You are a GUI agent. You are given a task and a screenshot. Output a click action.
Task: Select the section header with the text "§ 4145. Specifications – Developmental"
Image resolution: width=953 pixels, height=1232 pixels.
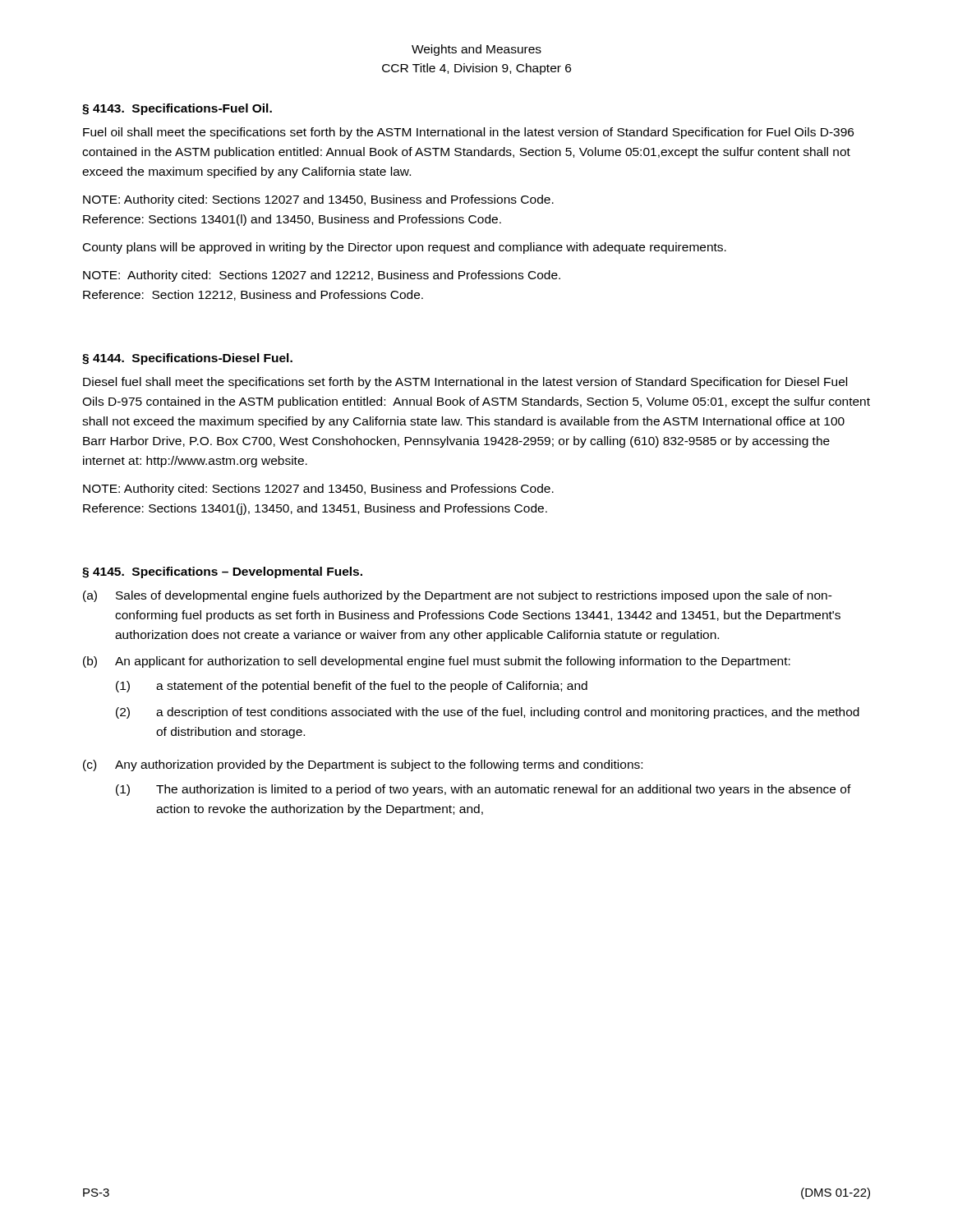pos(223,571)
